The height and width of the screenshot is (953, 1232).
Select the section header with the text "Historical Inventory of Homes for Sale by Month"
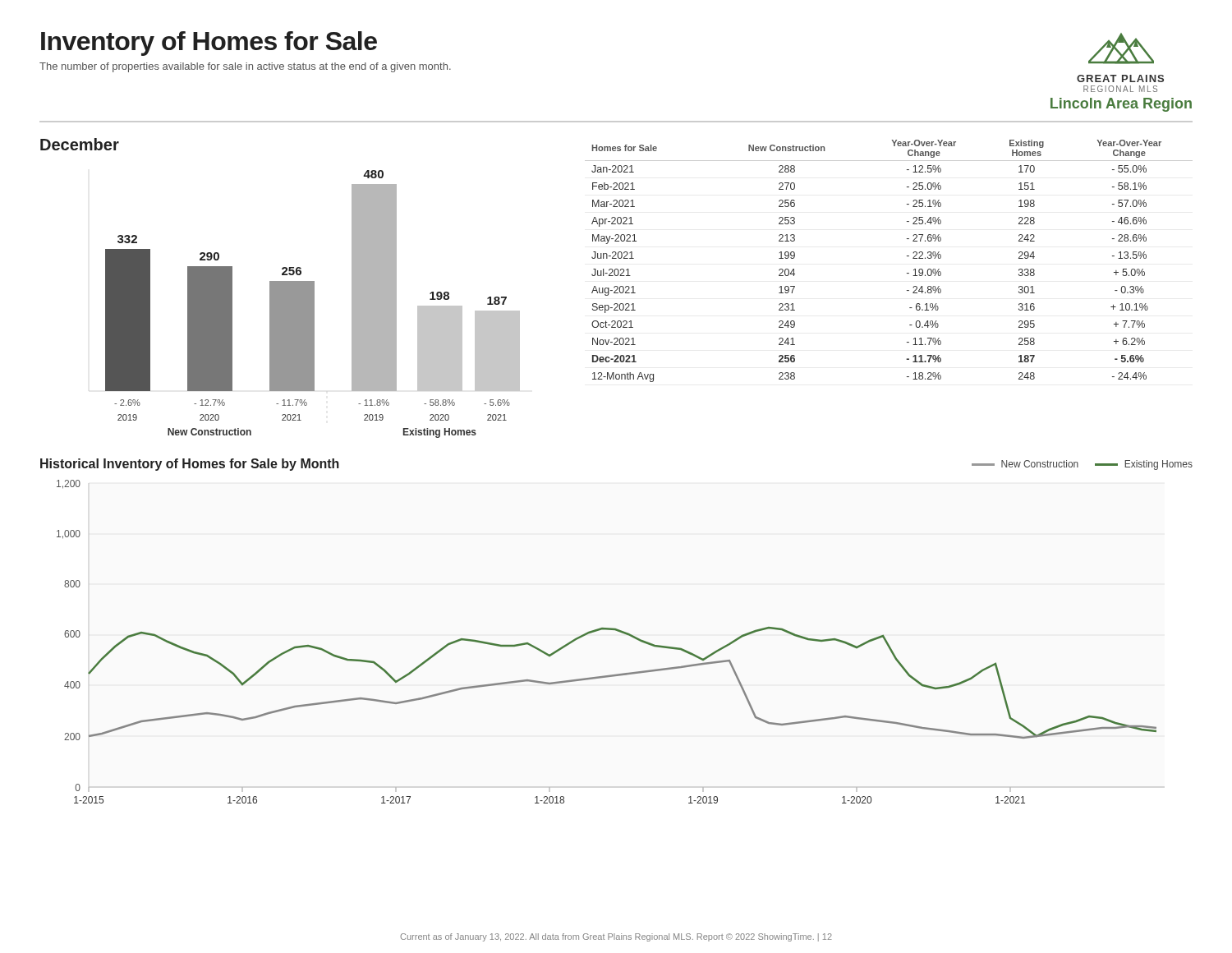coord(189,464)
